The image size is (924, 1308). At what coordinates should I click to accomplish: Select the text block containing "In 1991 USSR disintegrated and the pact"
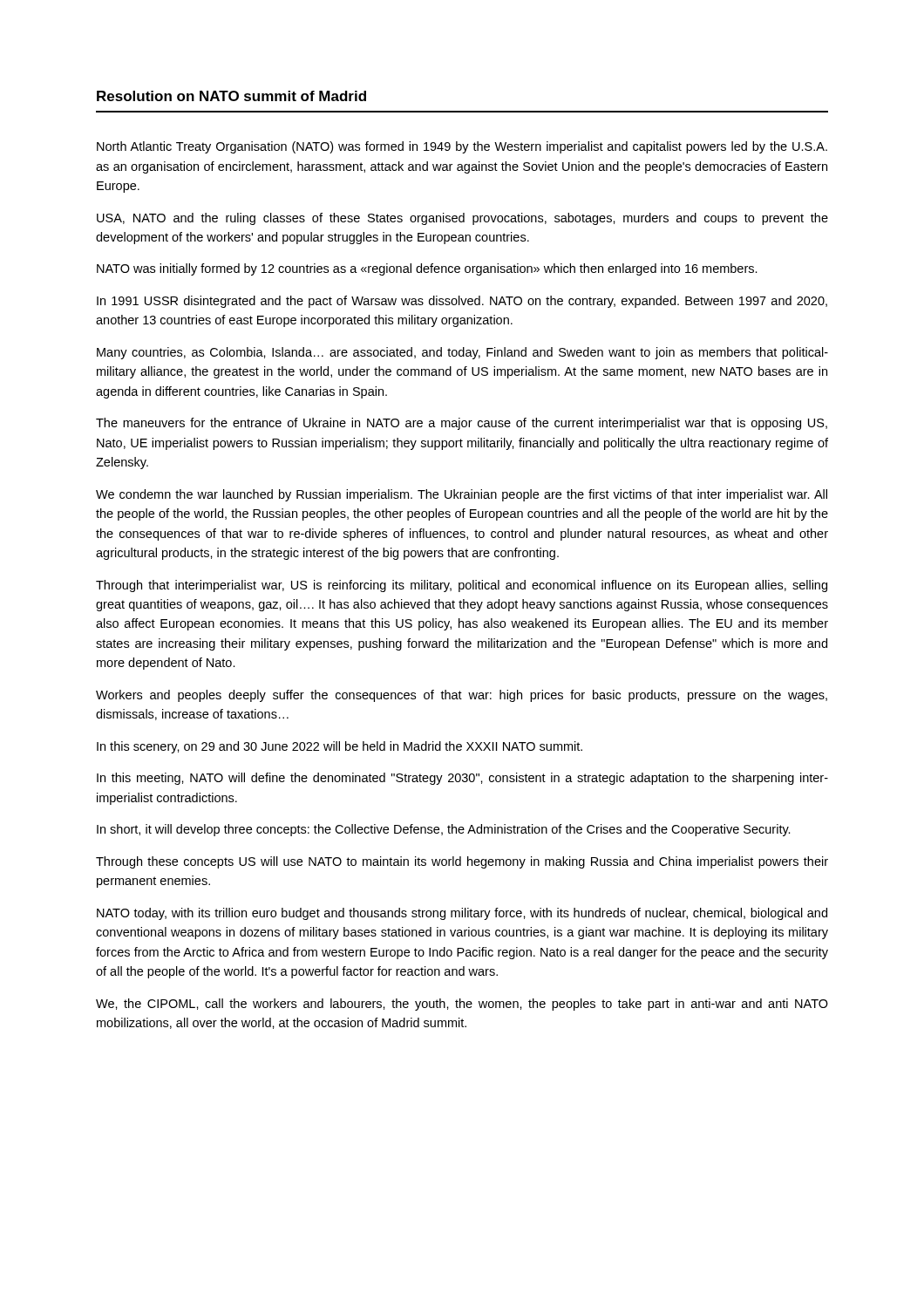462,311
